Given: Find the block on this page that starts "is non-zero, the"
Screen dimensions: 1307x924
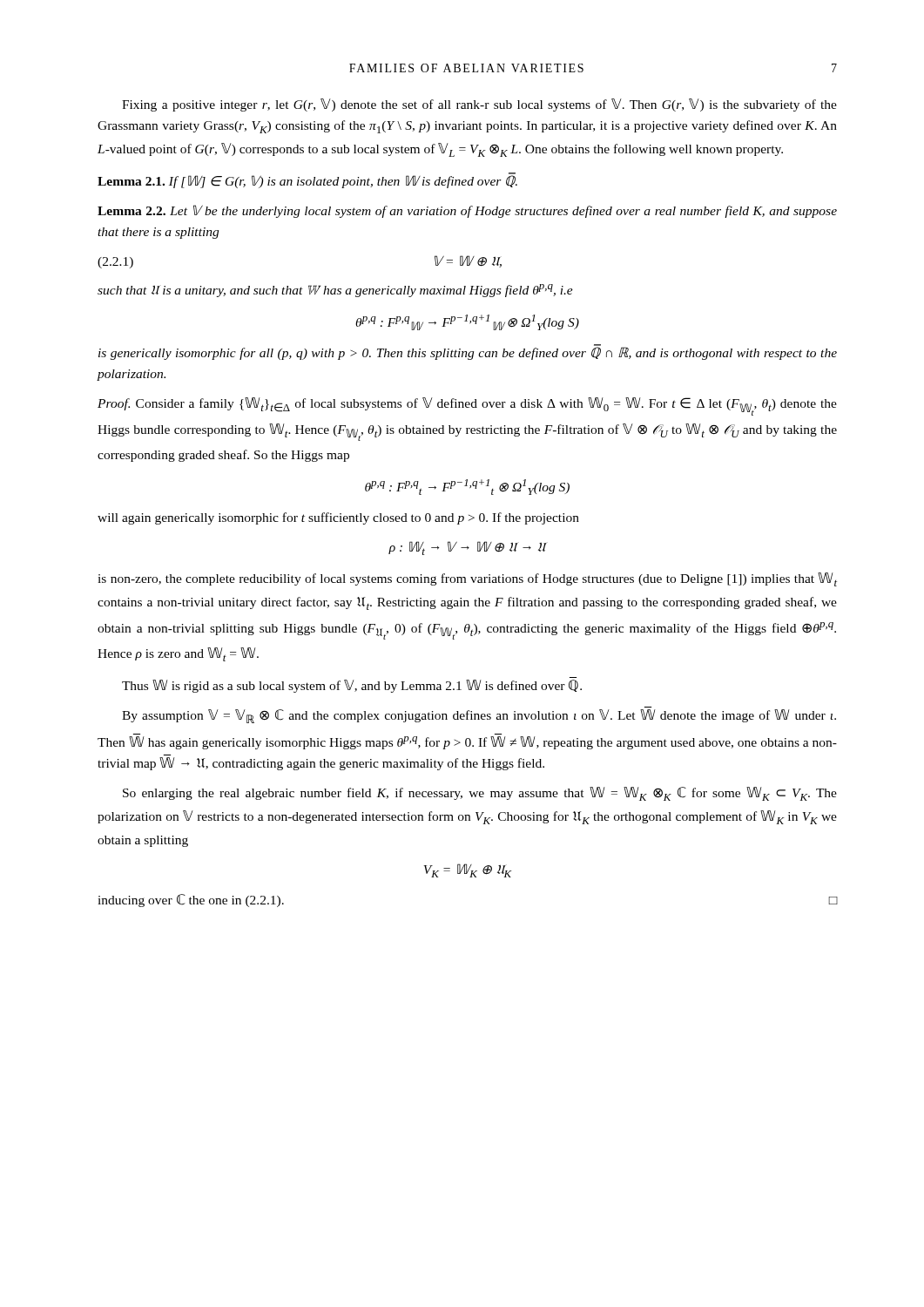Looking at the screenshot, I should coord(467,617).
